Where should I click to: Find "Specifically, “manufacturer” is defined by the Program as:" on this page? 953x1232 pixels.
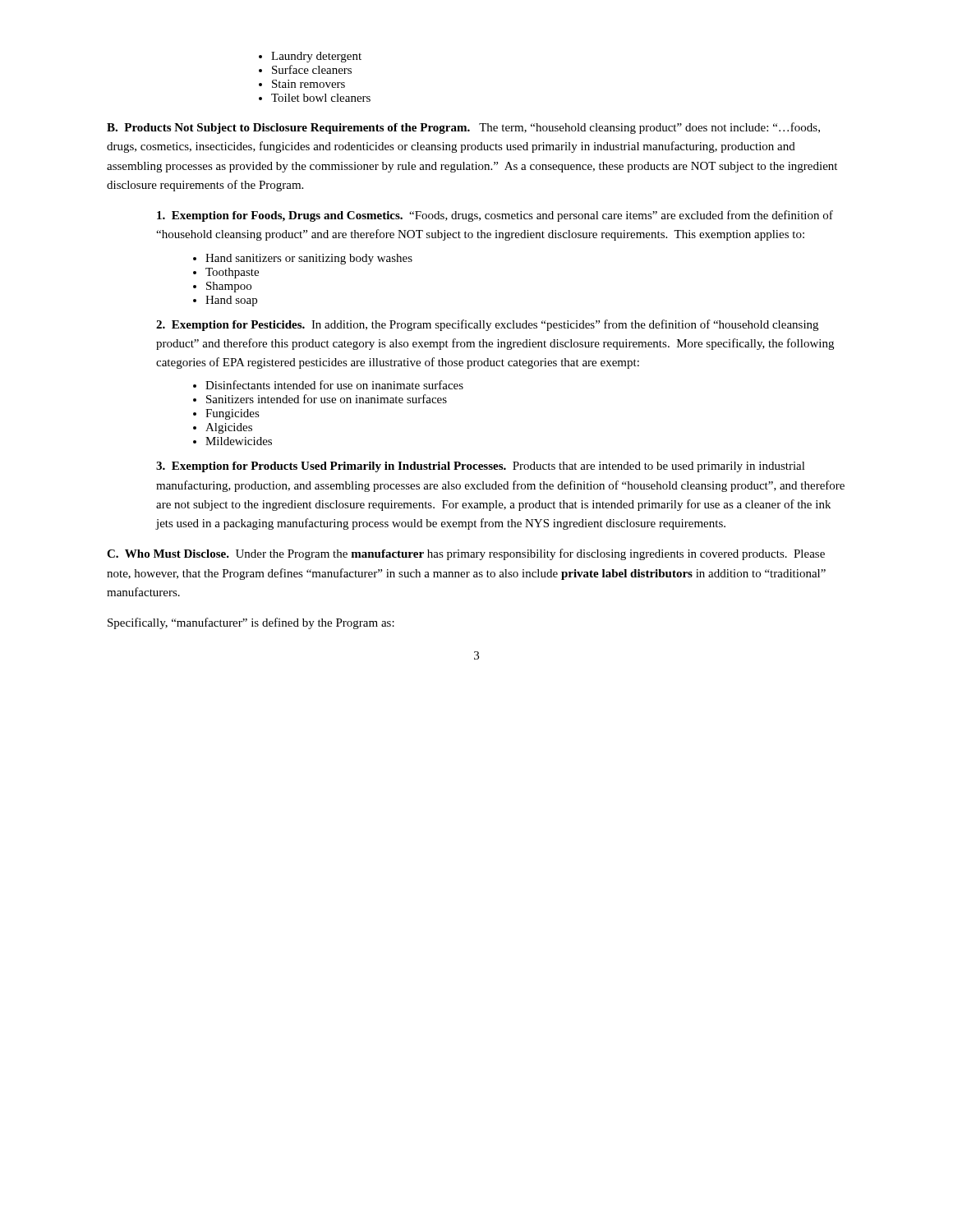tap(251, 623)
